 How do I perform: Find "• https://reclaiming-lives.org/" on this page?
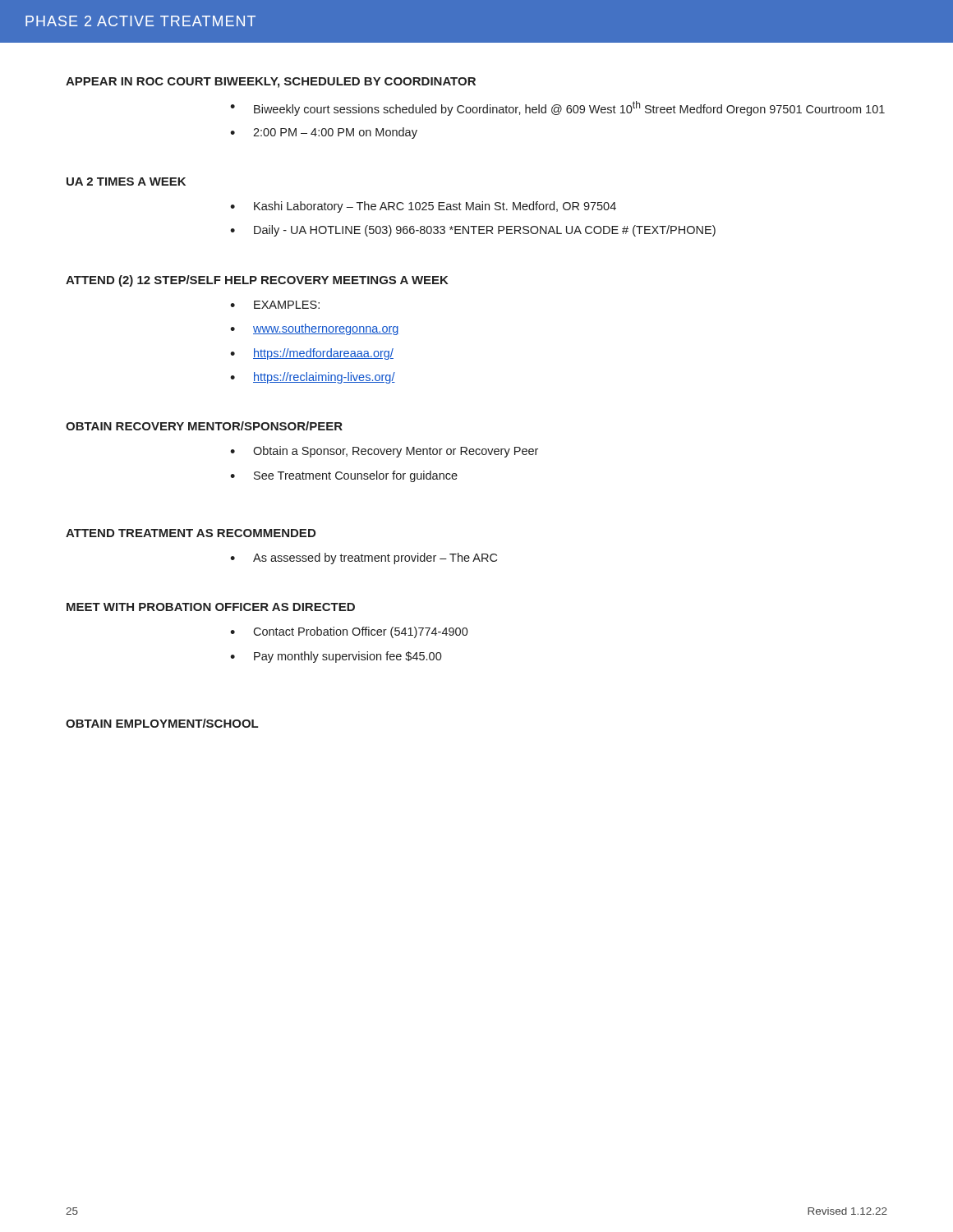click(x=313, y=378)
